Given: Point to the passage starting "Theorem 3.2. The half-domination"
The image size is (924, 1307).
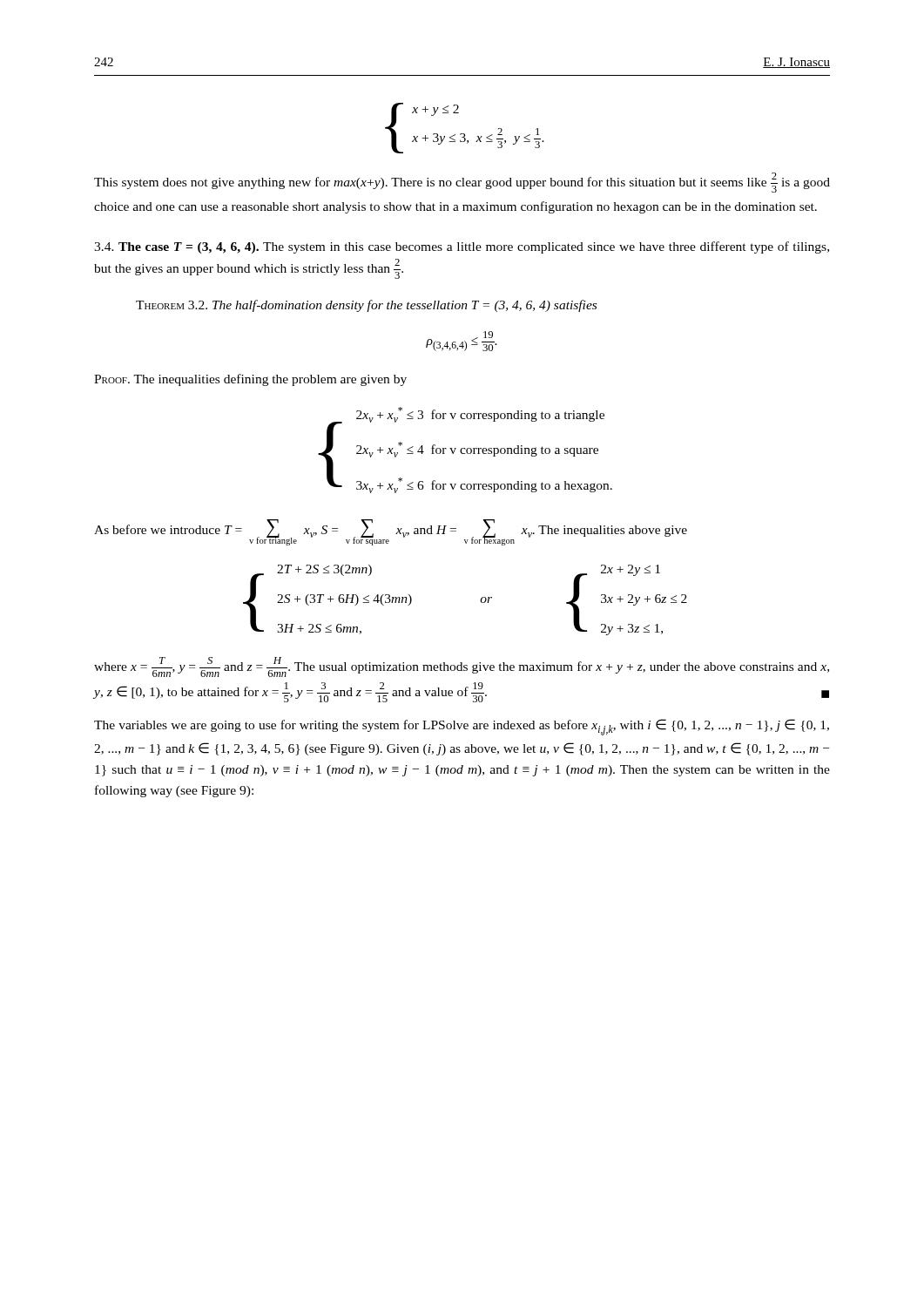Looking at the screenshot, I should point(483,305).
